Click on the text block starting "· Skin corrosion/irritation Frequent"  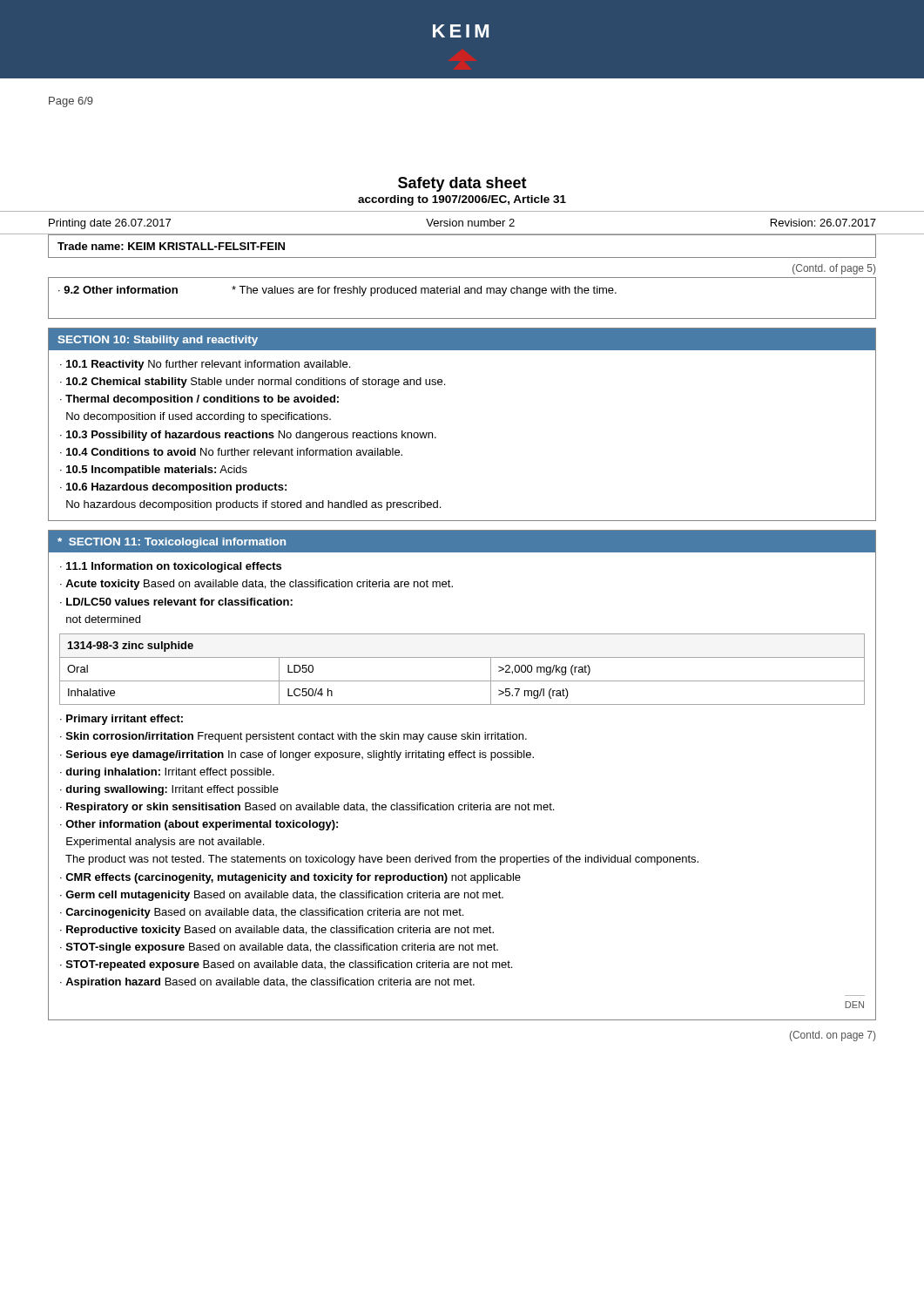pyautogui.click(x=293, y=736)
